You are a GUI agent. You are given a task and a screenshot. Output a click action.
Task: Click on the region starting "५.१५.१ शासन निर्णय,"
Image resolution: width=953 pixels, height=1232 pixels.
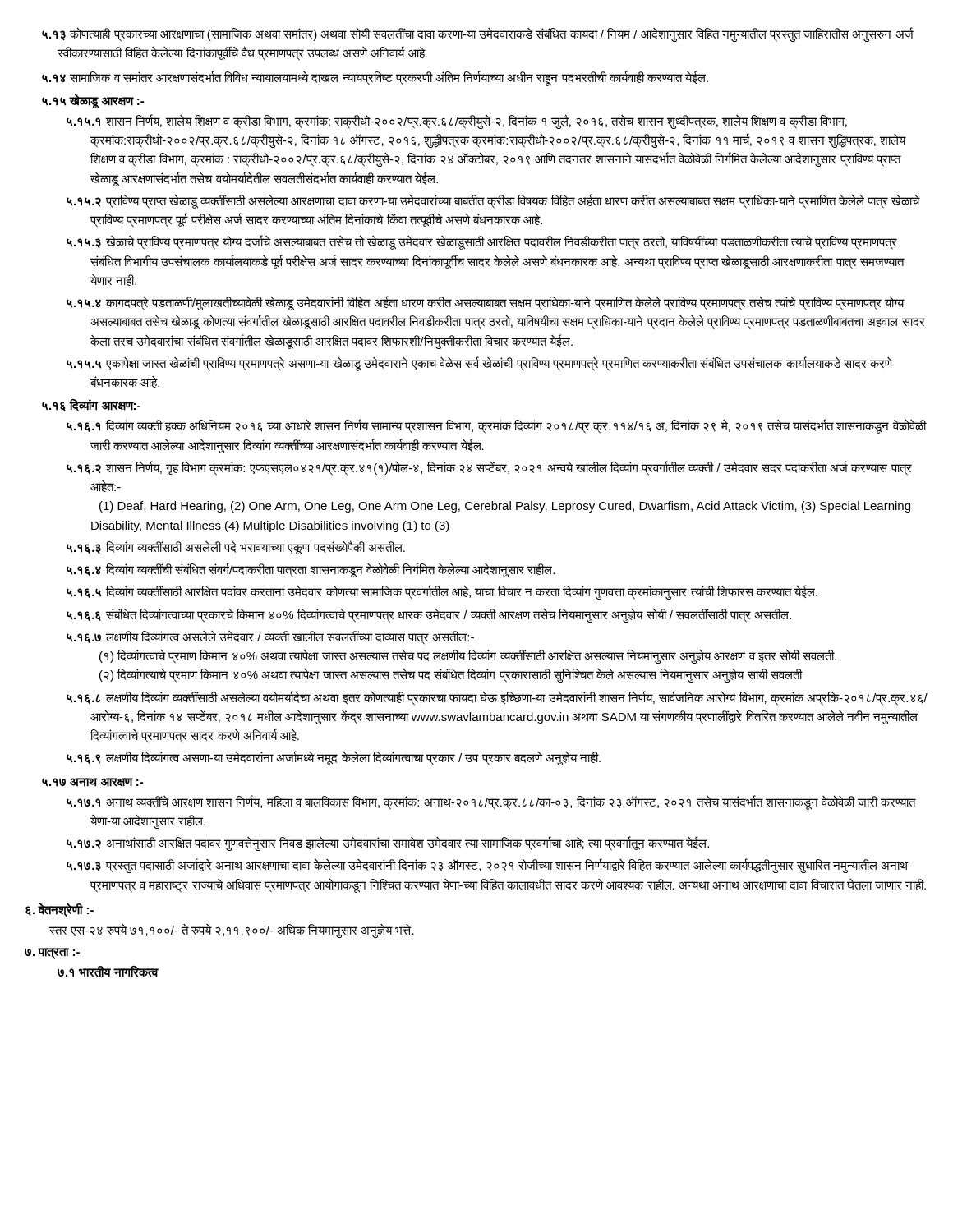tap(486, 150)
